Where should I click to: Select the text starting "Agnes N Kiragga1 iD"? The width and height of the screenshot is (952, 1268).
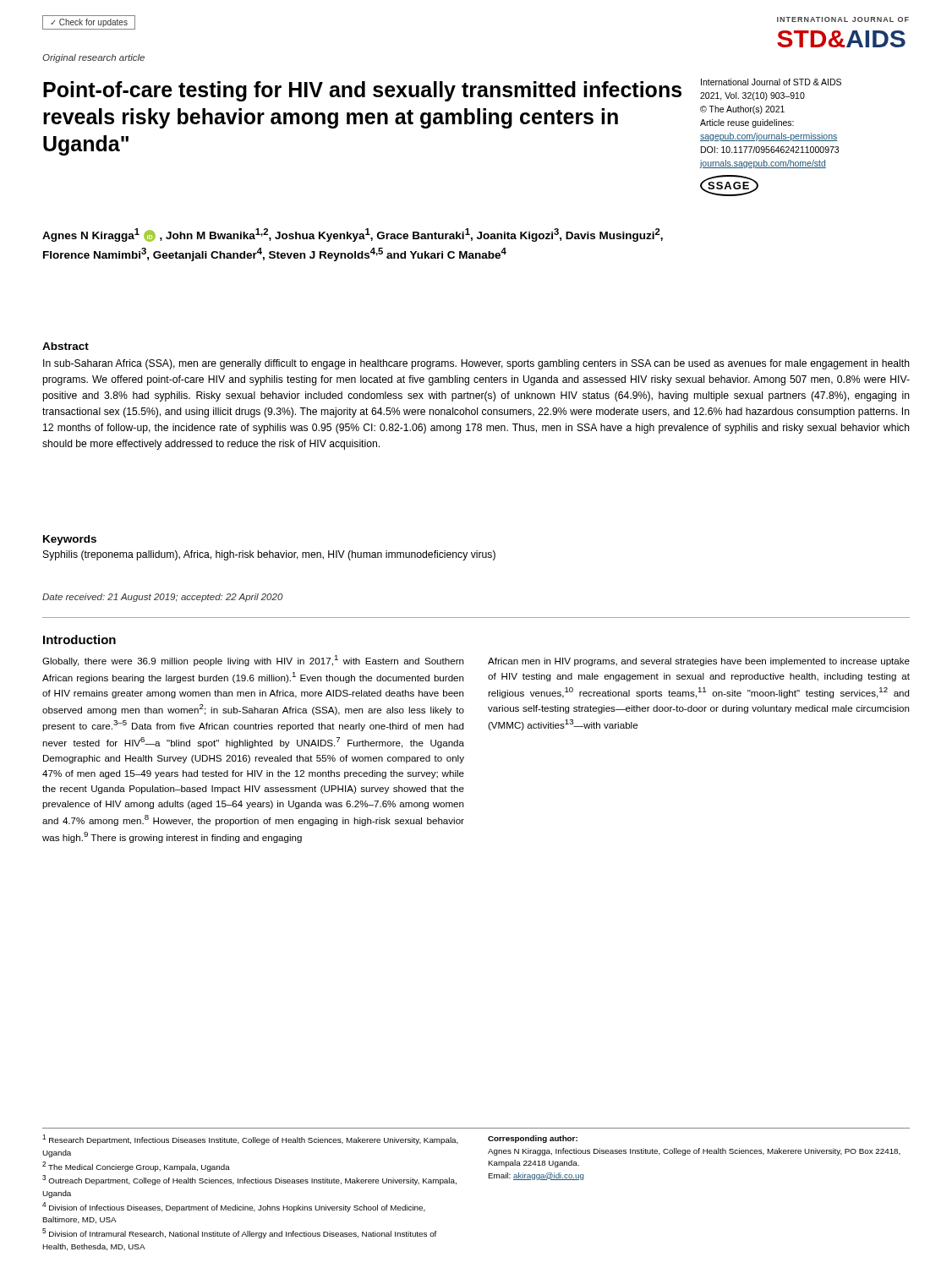353,244
